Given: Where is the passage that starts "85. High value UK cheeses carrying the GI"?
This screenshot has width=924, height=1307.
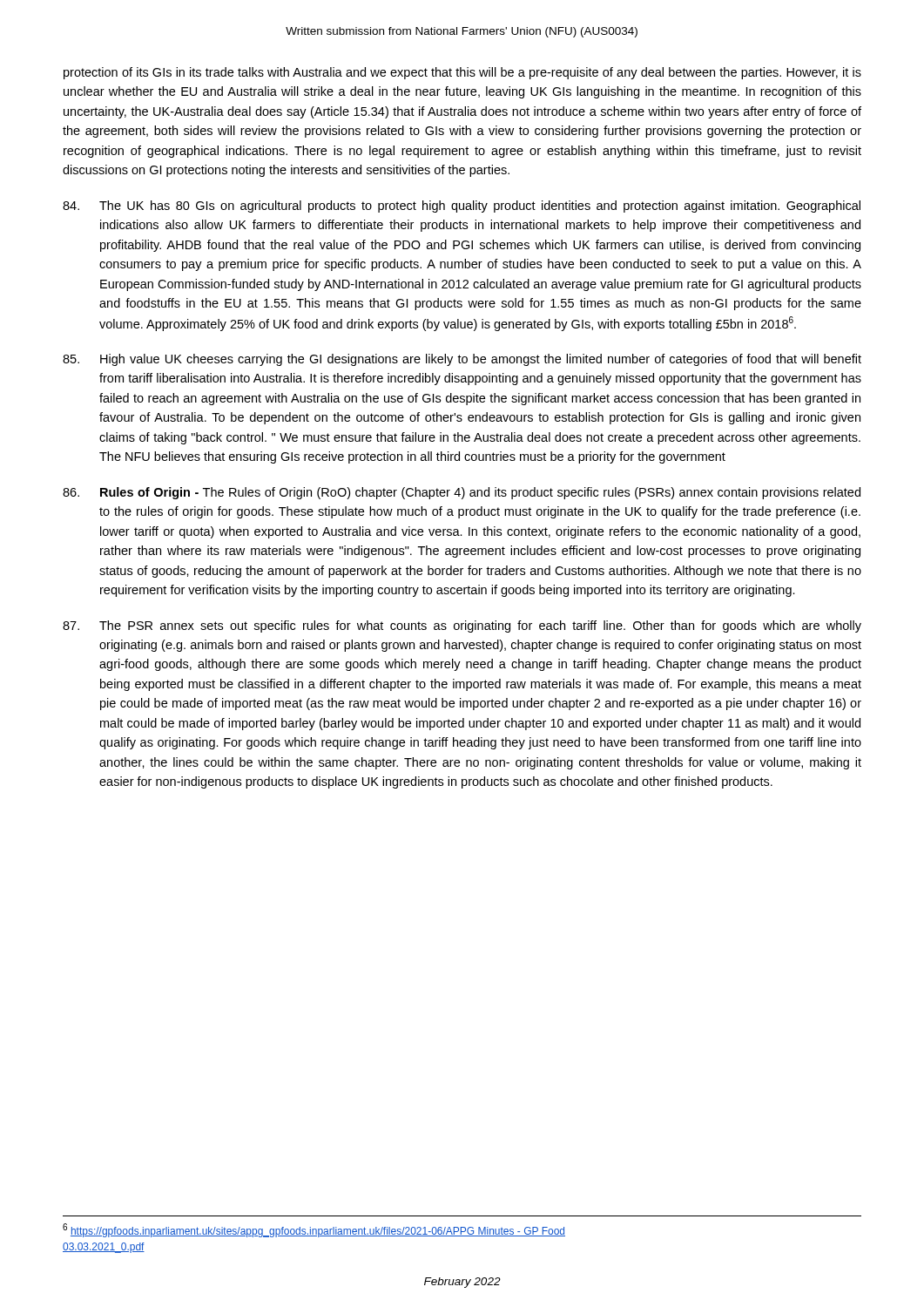Looking at the screenshot, I should (x=462, y=408).
